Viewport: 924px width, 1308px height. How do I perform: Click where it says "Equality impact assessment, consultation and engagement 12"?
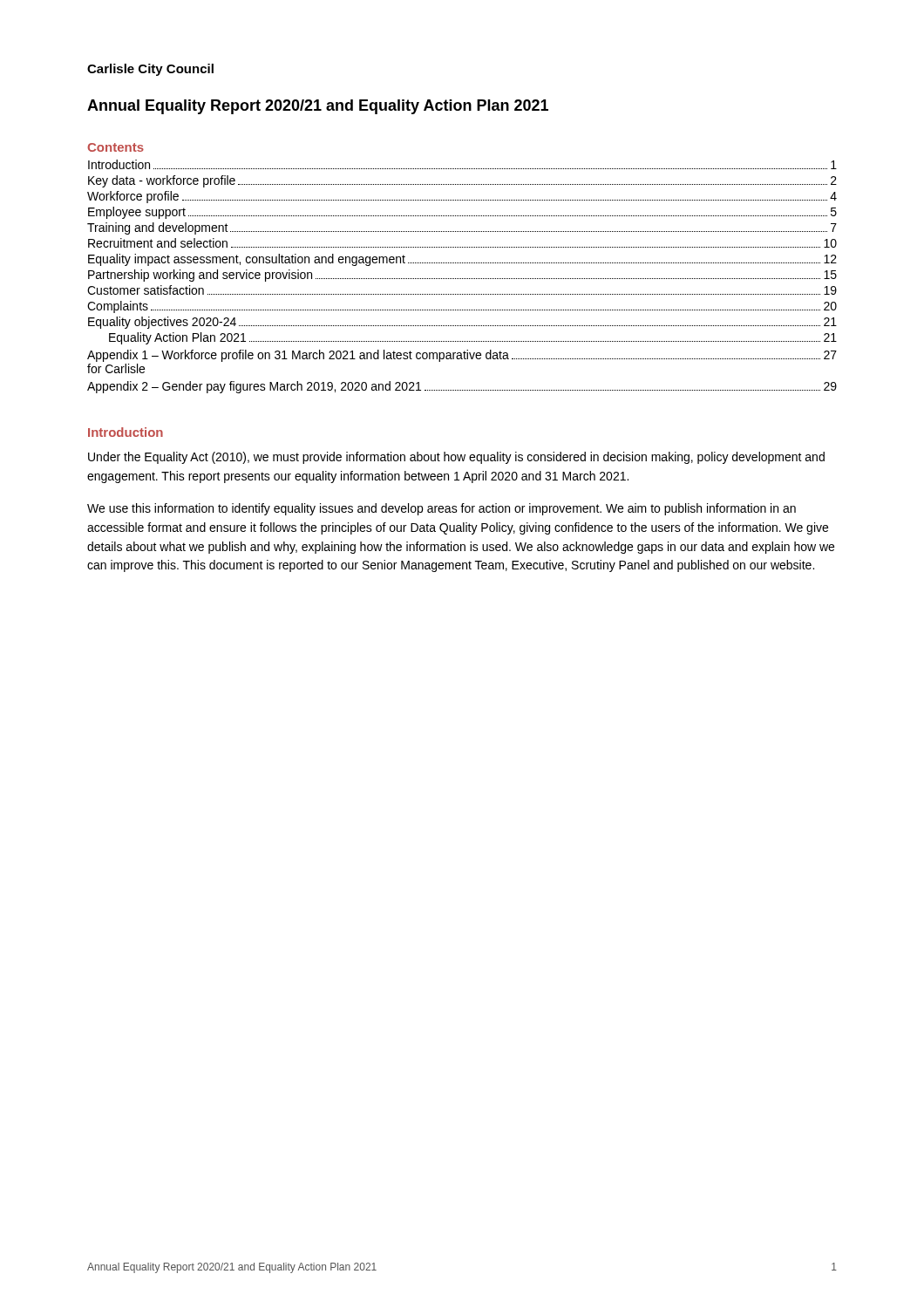click(x=462, y=259)
